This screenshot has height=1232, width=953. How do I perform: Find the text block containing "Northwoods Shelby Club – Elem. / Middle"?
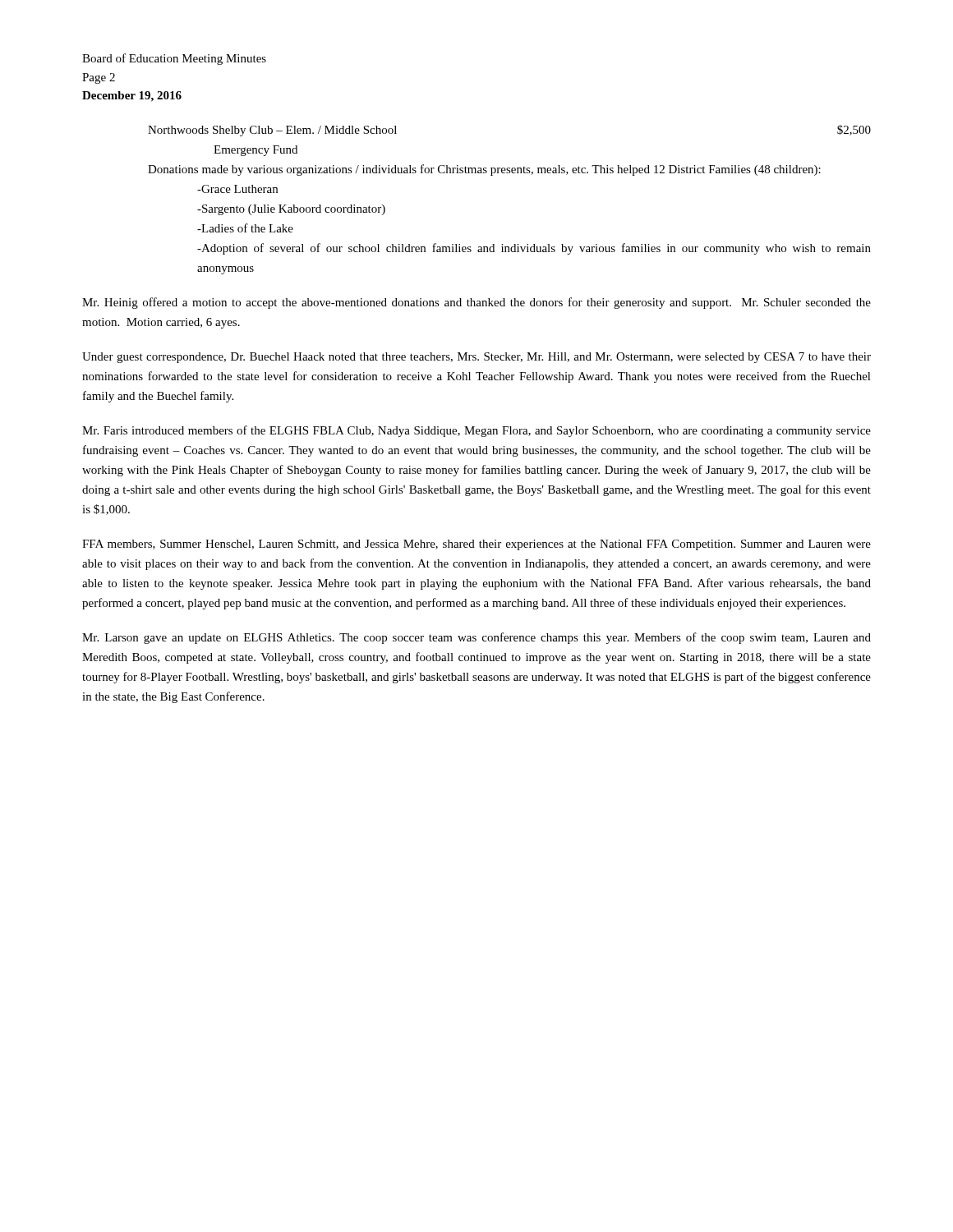tap(266, 130)
